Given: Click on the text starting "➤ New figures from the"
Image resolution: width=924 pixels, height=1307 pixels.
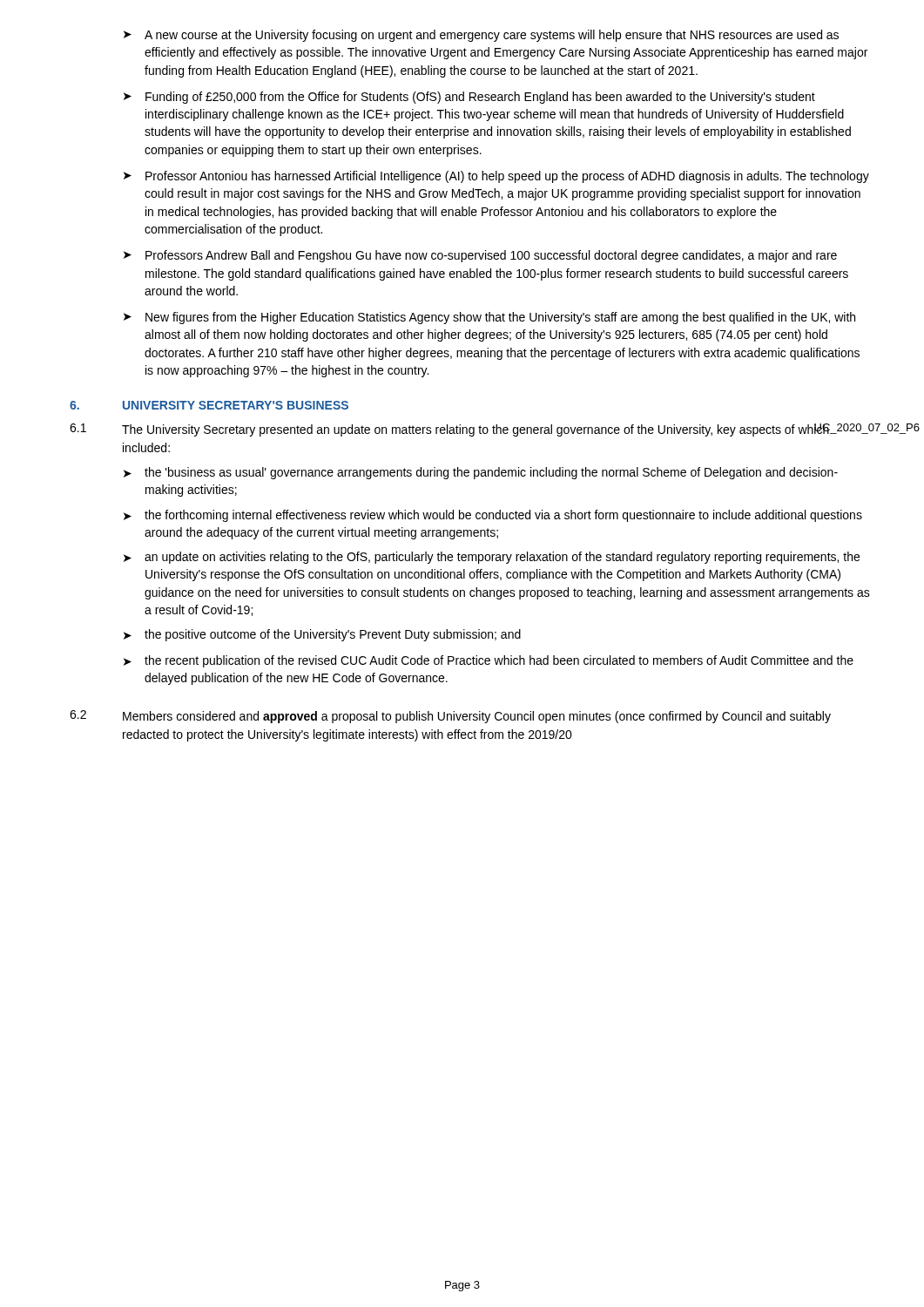Looking at the screenshot, I should [497, 344].
